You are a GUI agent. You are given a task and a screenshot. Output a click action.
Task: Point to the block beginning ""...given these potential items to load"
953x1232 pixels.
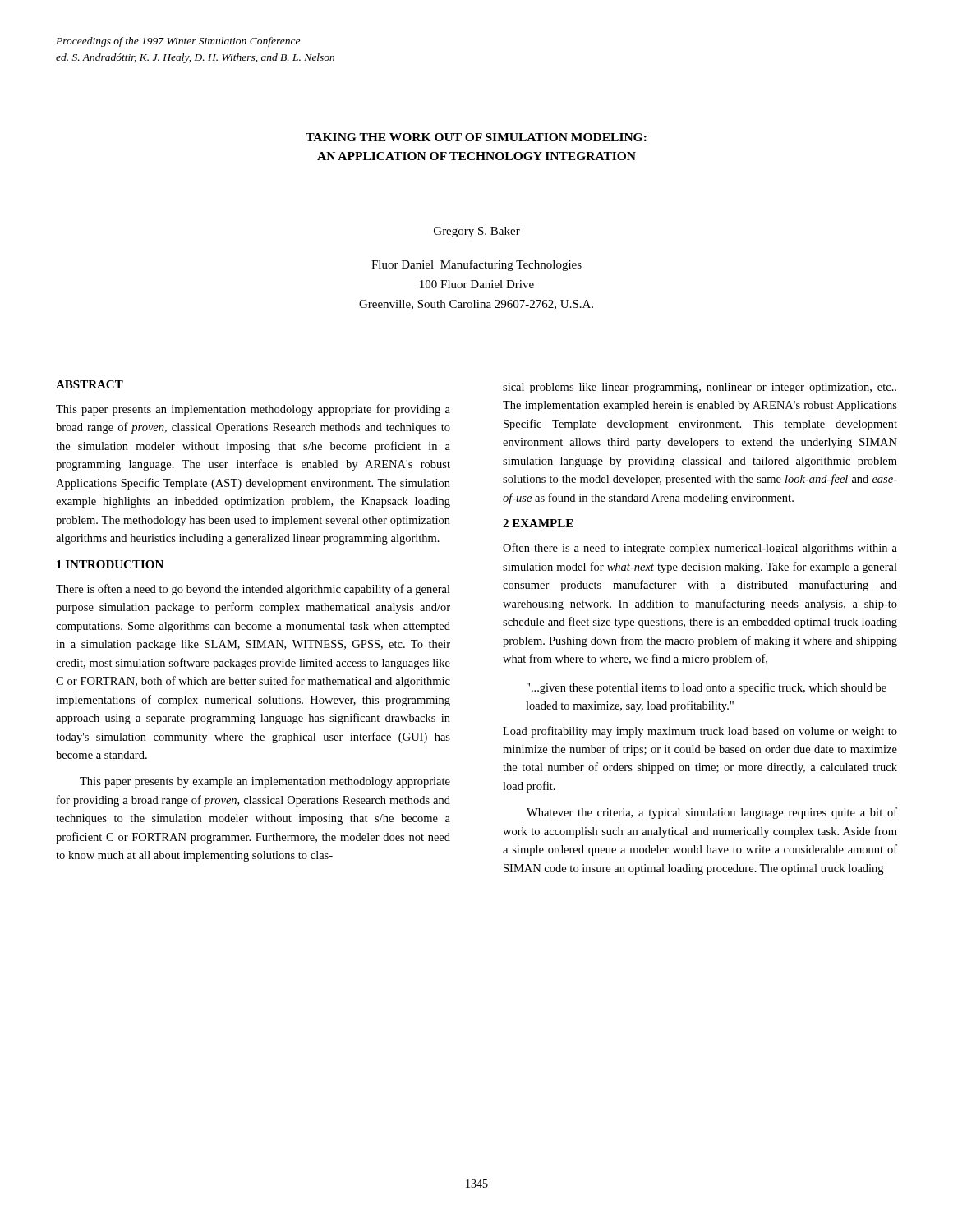[711, 697]
